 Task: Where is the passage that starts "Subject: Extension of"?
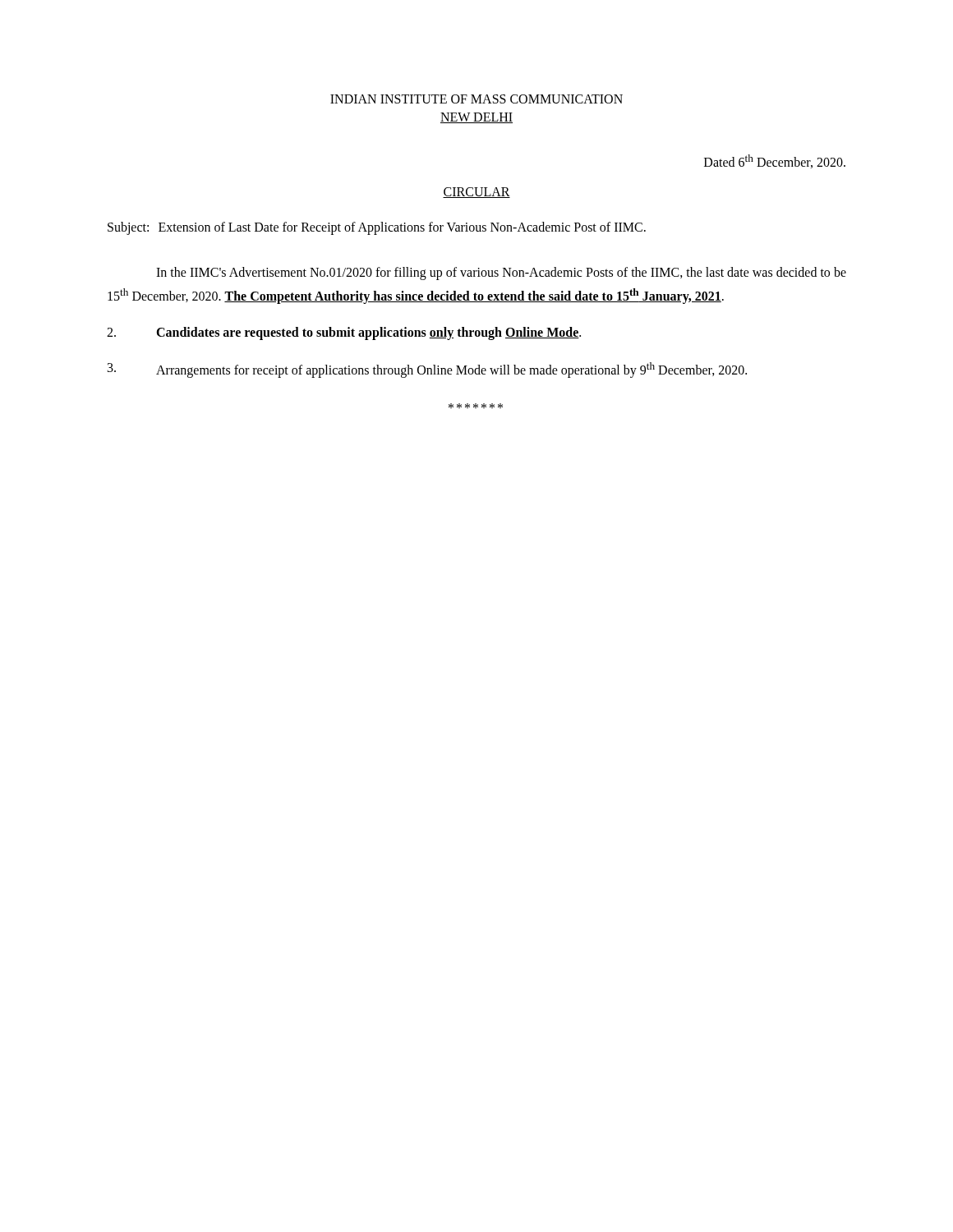pos(377,228)
